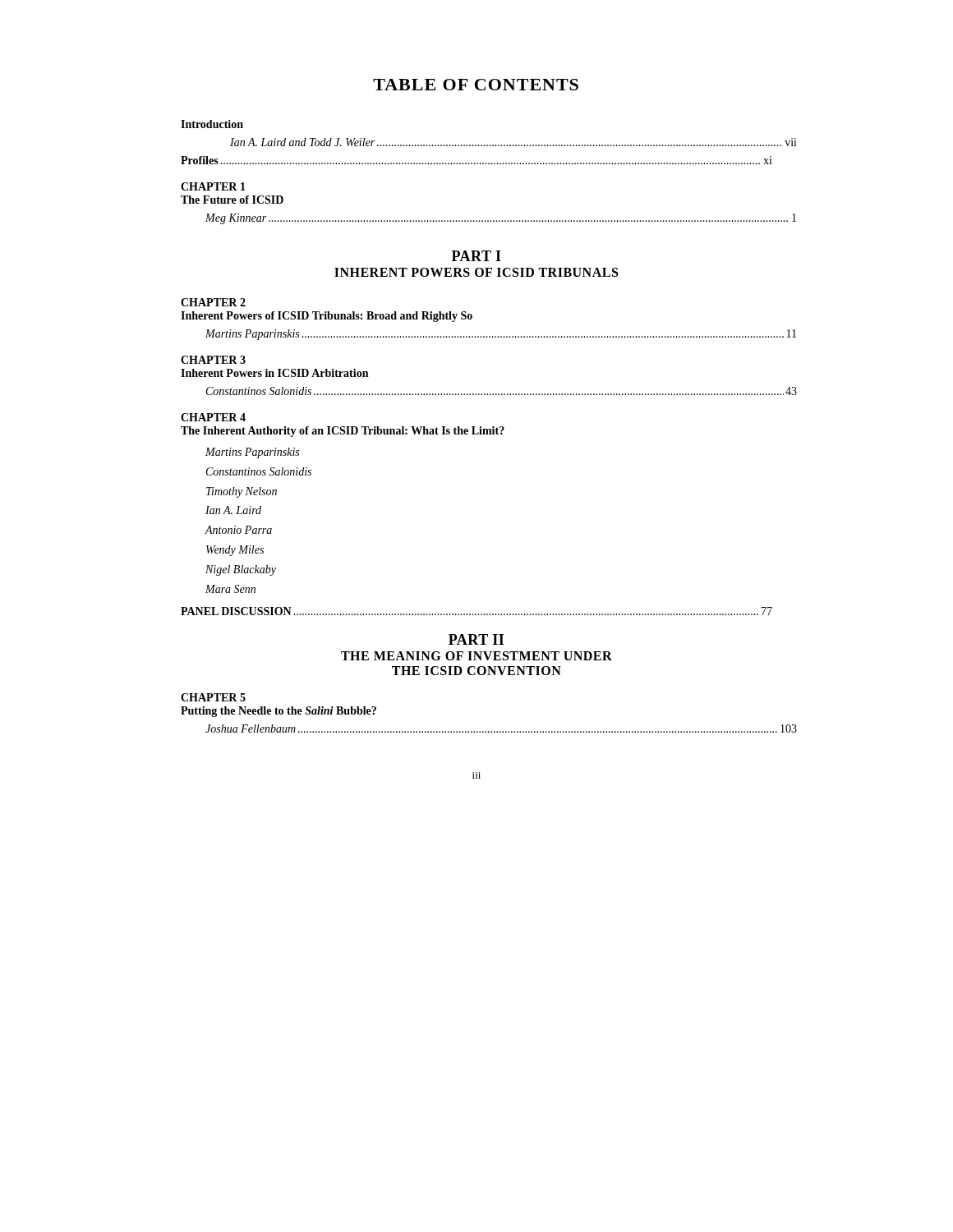
Task: Find the section header that says "CHAPTER 4 The Inherent Authority"
Action: (x=476, y=425)
